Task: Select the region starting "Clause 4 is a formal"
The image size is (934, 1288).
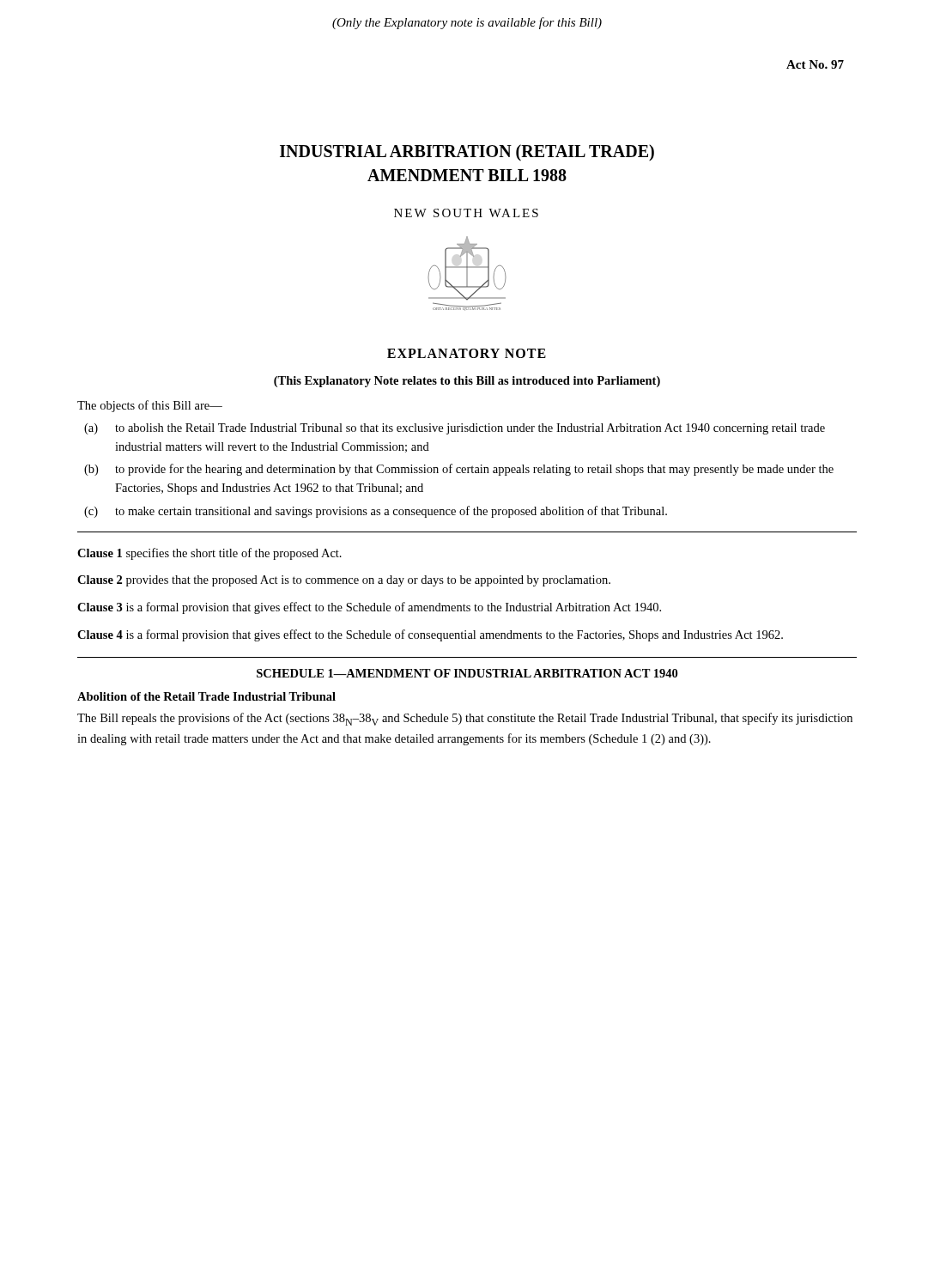Action: [430, 634]
